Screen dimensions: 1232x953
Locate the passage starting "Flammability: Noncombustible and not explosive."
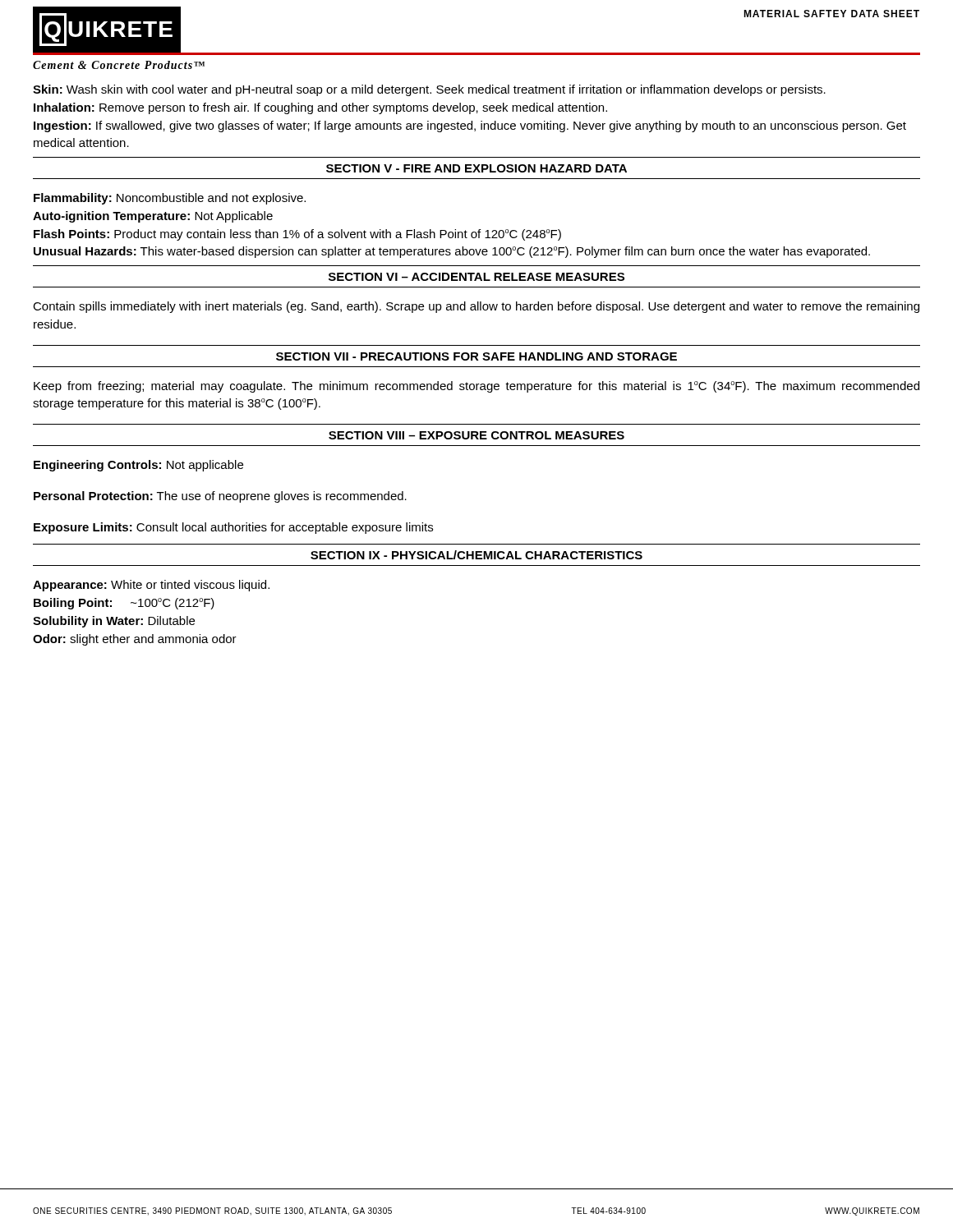point(452,224)
